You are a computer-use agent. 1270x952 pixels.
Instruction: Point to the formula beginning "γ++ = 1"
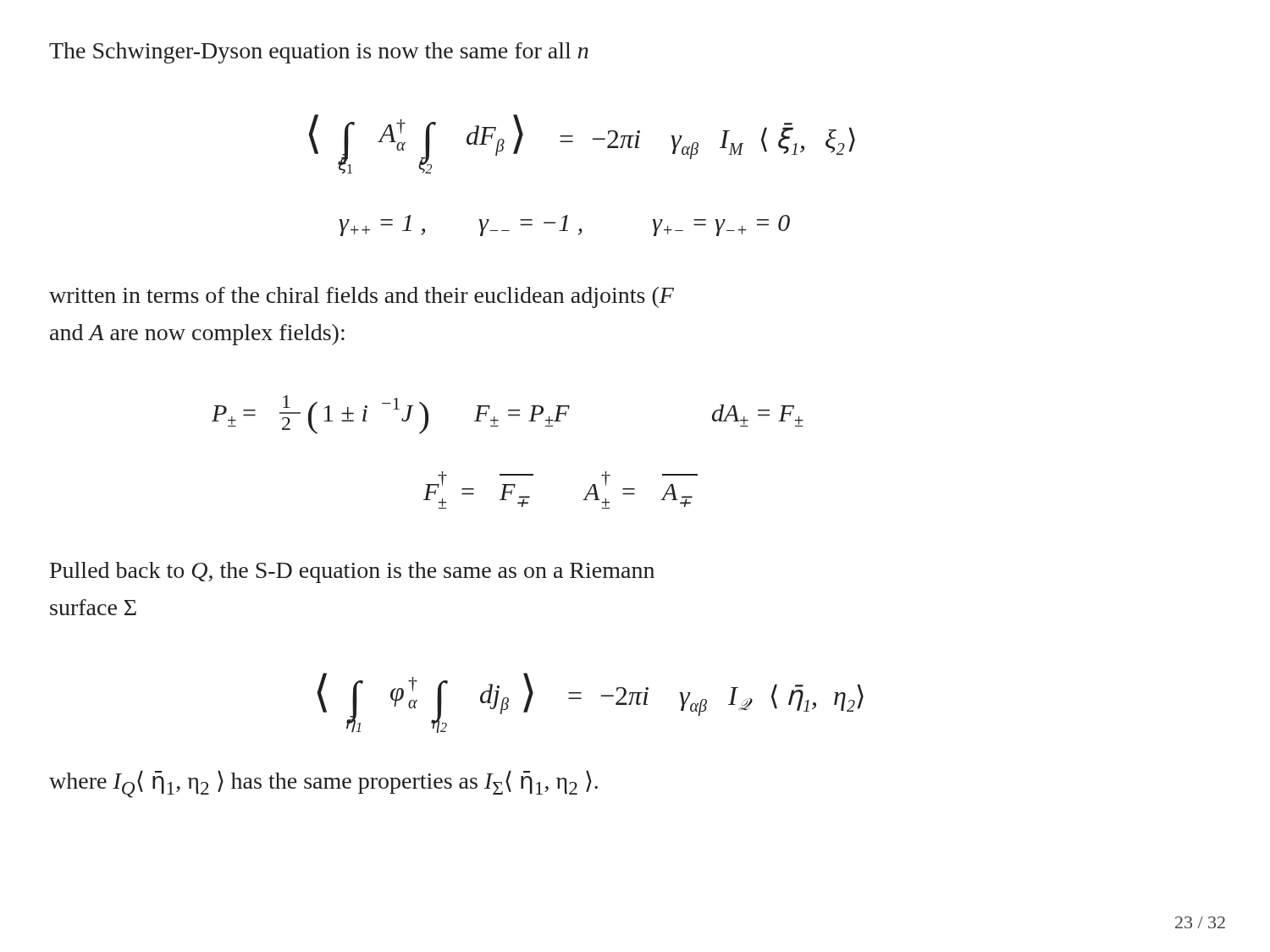pos(564,226)
